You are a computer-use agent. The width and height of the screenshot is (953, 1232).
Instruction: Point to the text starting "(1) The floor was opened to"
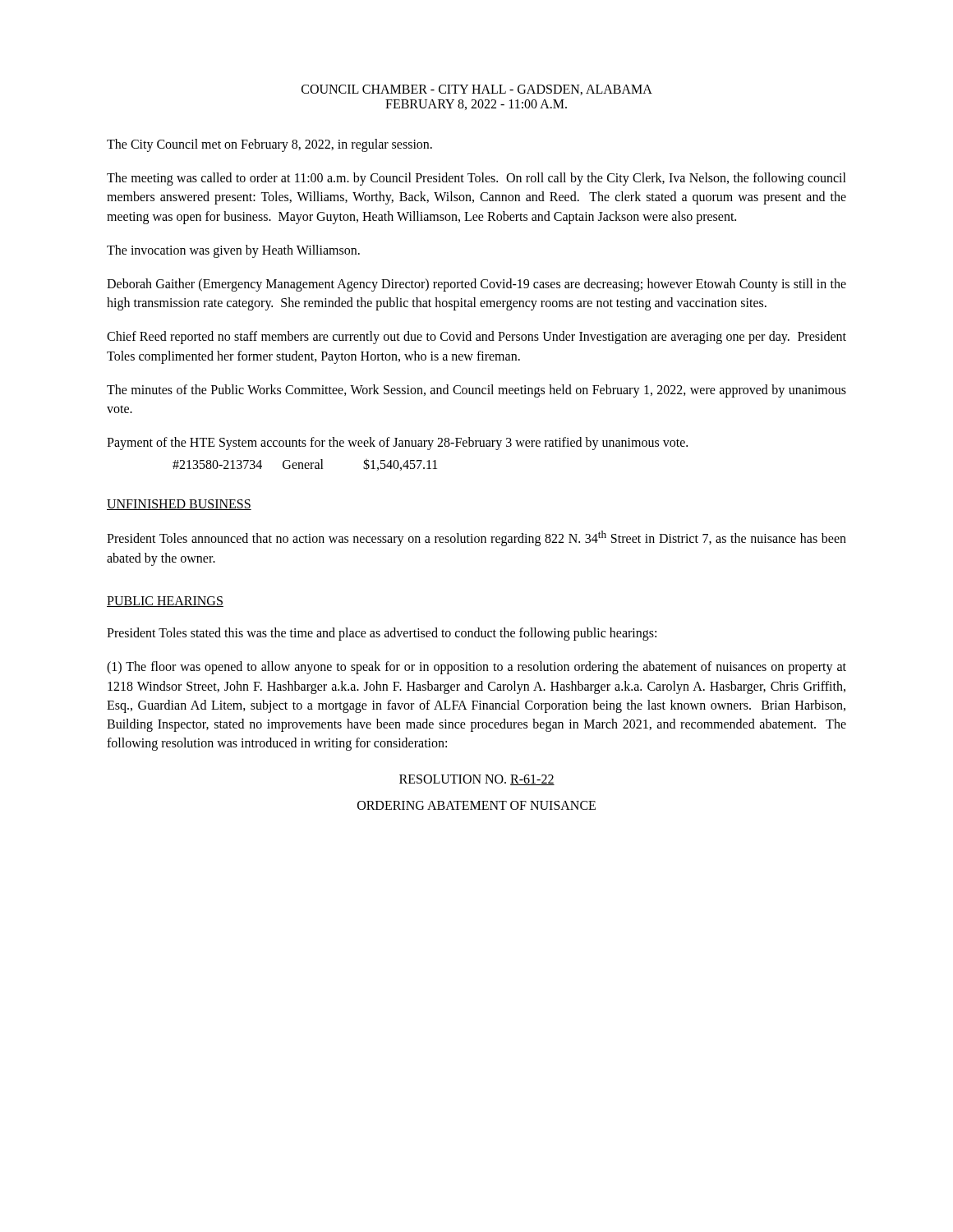click(x=476, y=705)
